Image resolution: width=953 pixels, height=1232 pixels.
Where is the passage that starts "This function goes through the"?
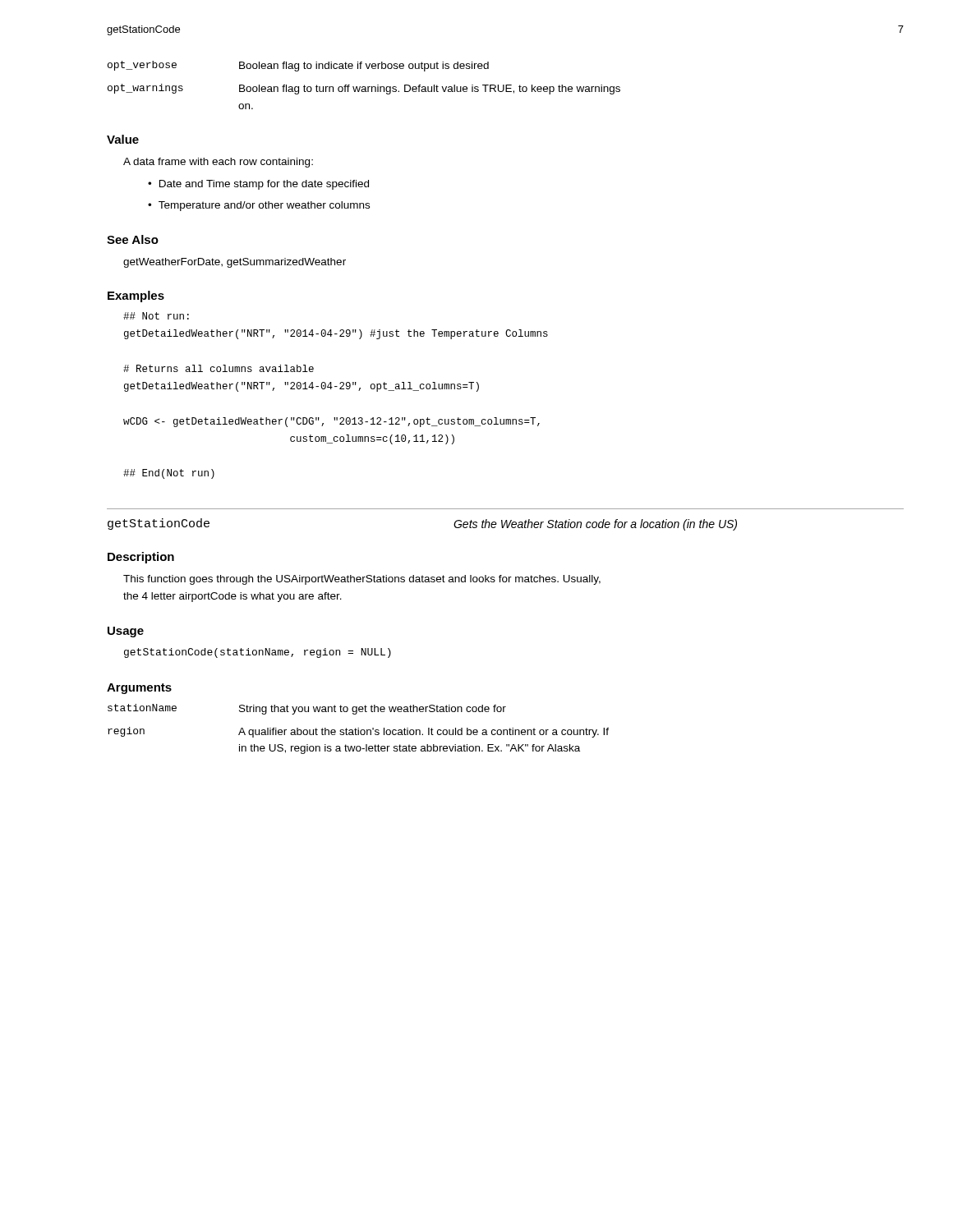pyautogui.click(x=362, y=587)
